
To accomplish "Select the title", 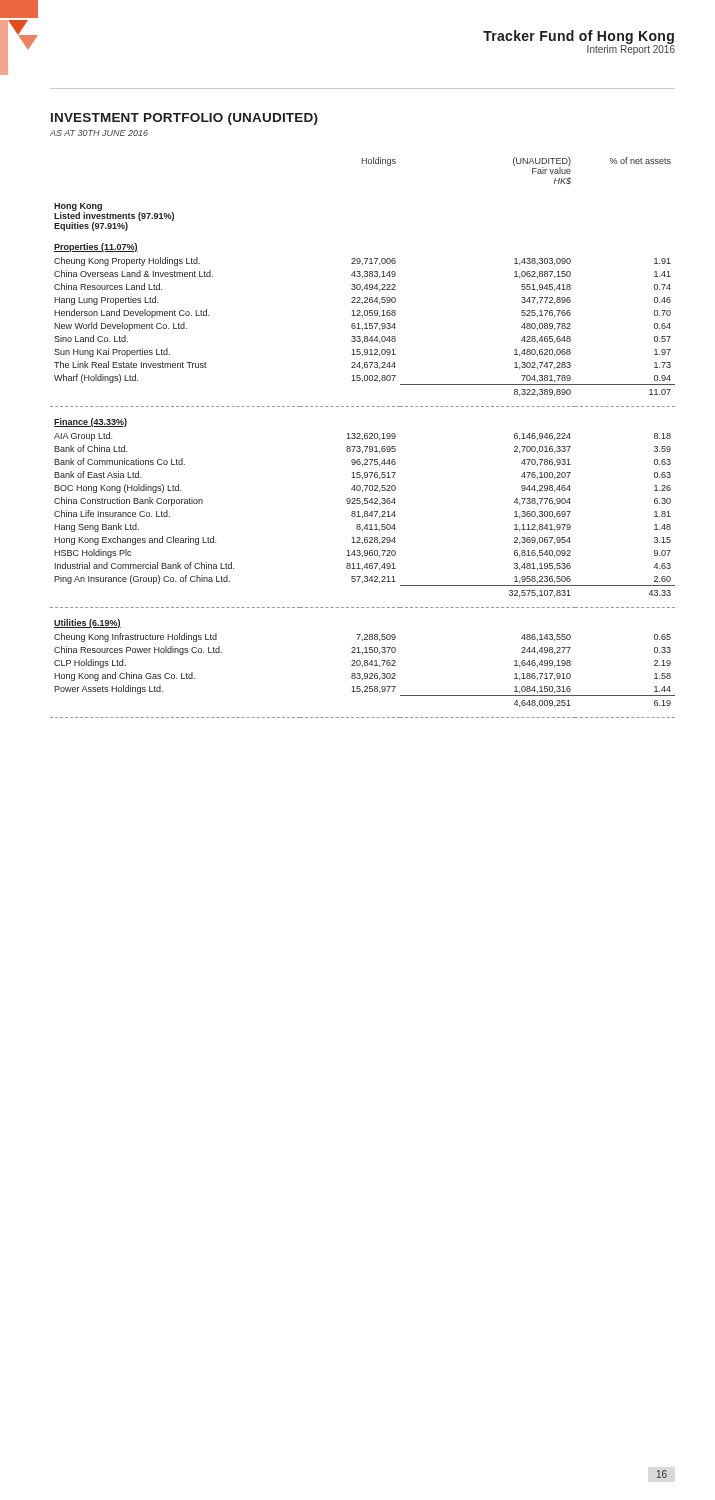I will point(184,117).
